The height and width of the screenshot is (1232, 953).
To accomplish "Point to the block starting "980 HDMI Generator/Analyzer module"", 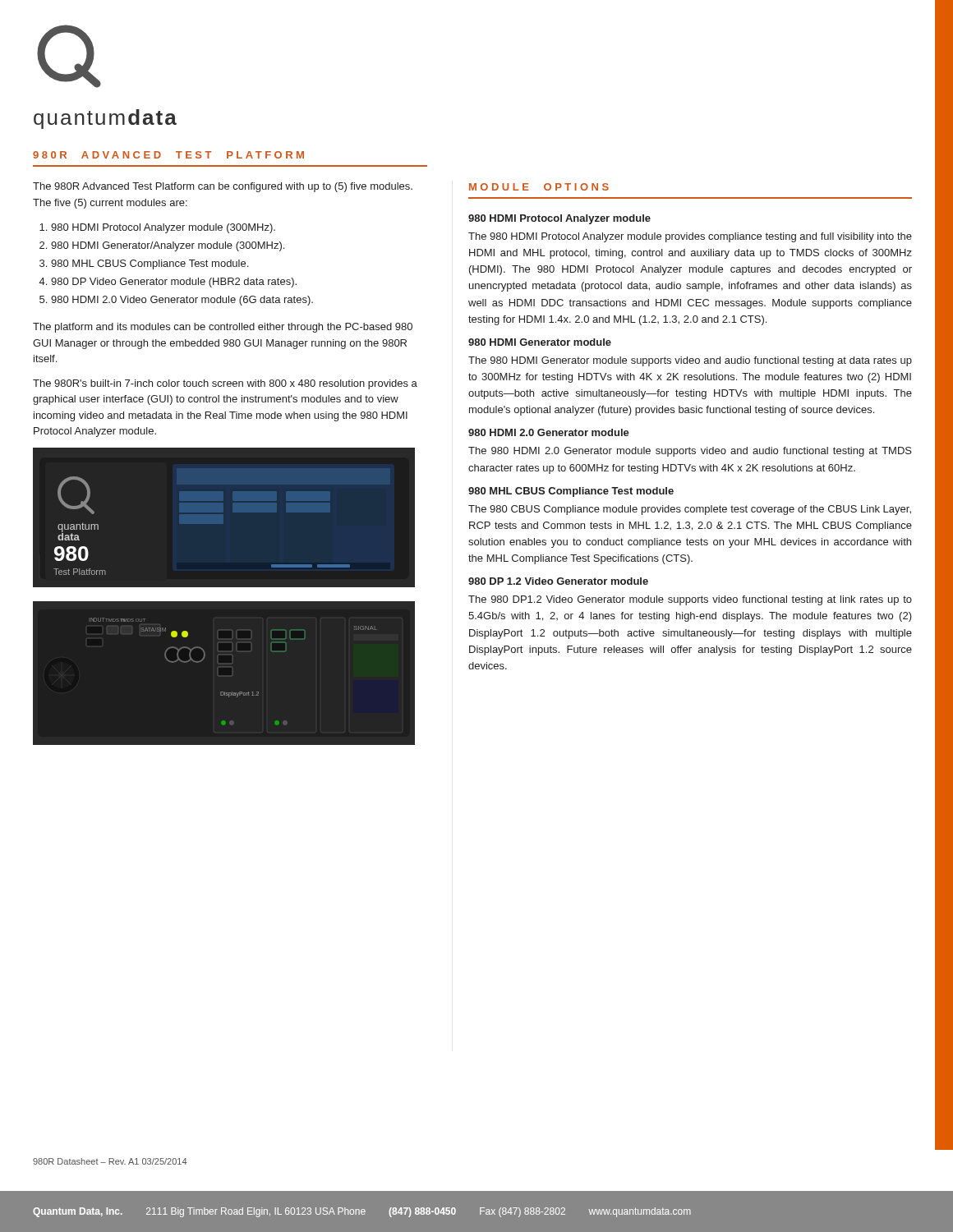I will pos(239,246).
